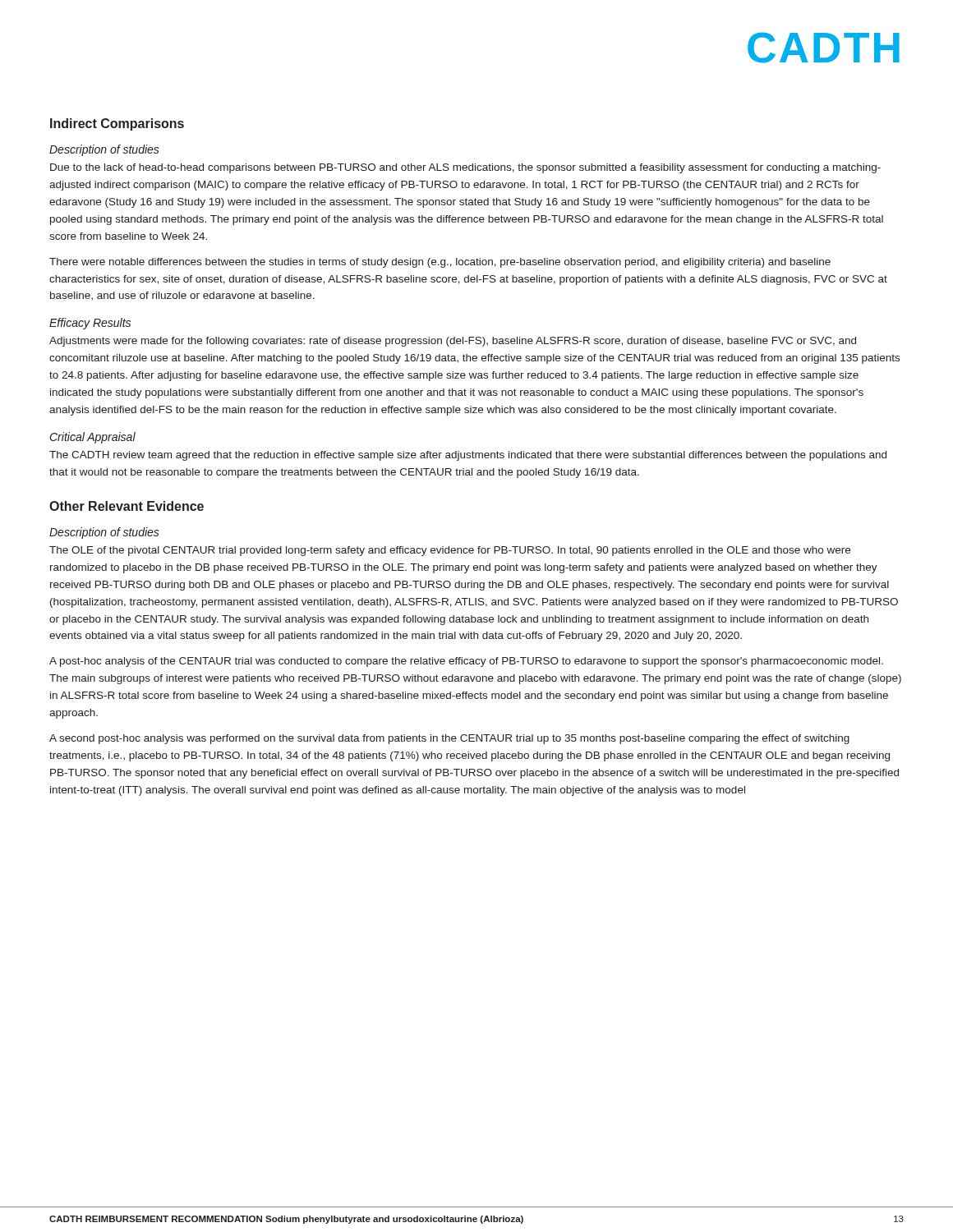Screen dimensions: 1232x953
Task: Point to "Critical Appraisal"
Action: coord(92,437)
